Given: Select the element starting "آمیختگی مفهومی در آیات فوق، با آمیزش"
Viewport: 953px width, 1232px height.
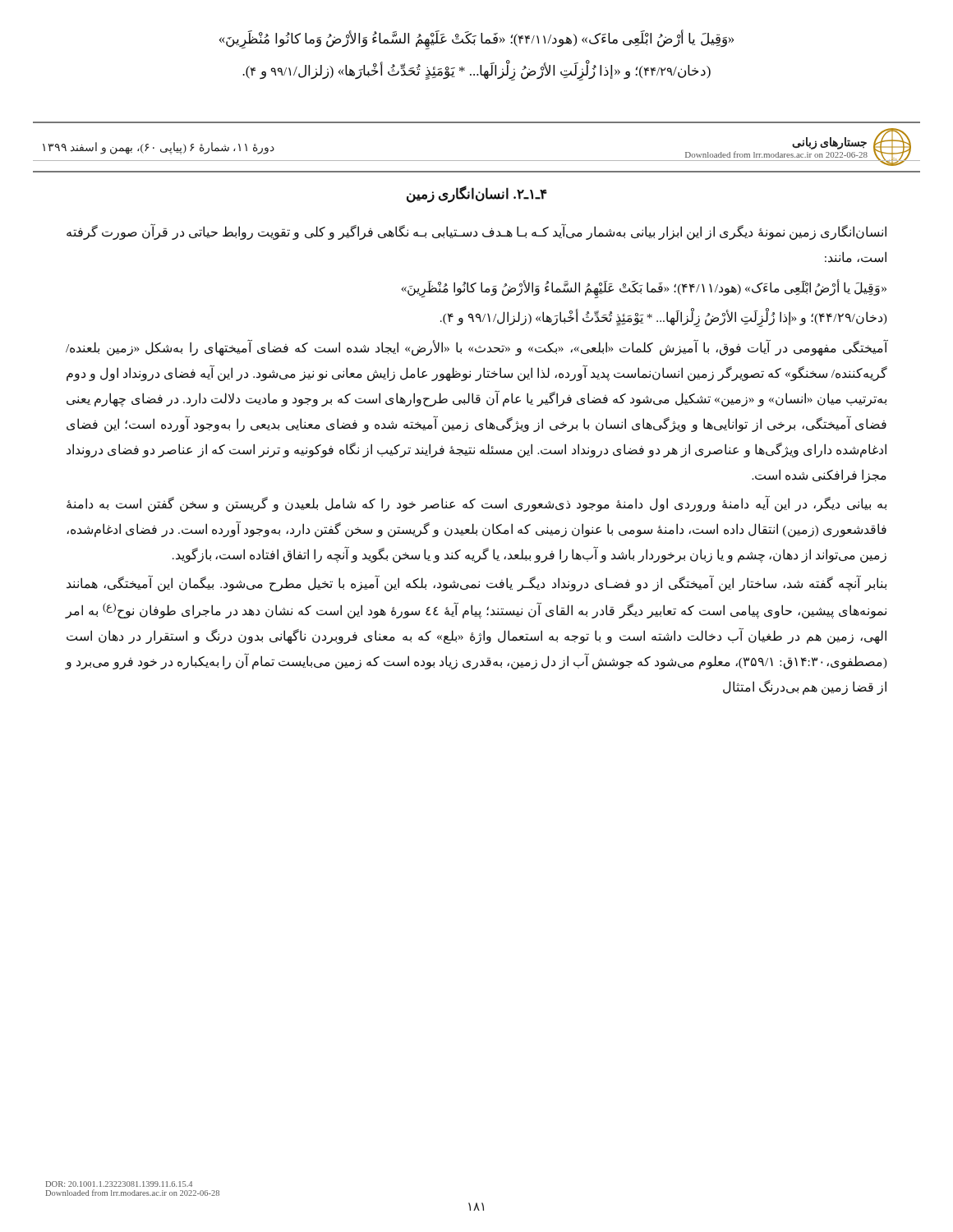Looking at the screenshot, I should point(476,412).
